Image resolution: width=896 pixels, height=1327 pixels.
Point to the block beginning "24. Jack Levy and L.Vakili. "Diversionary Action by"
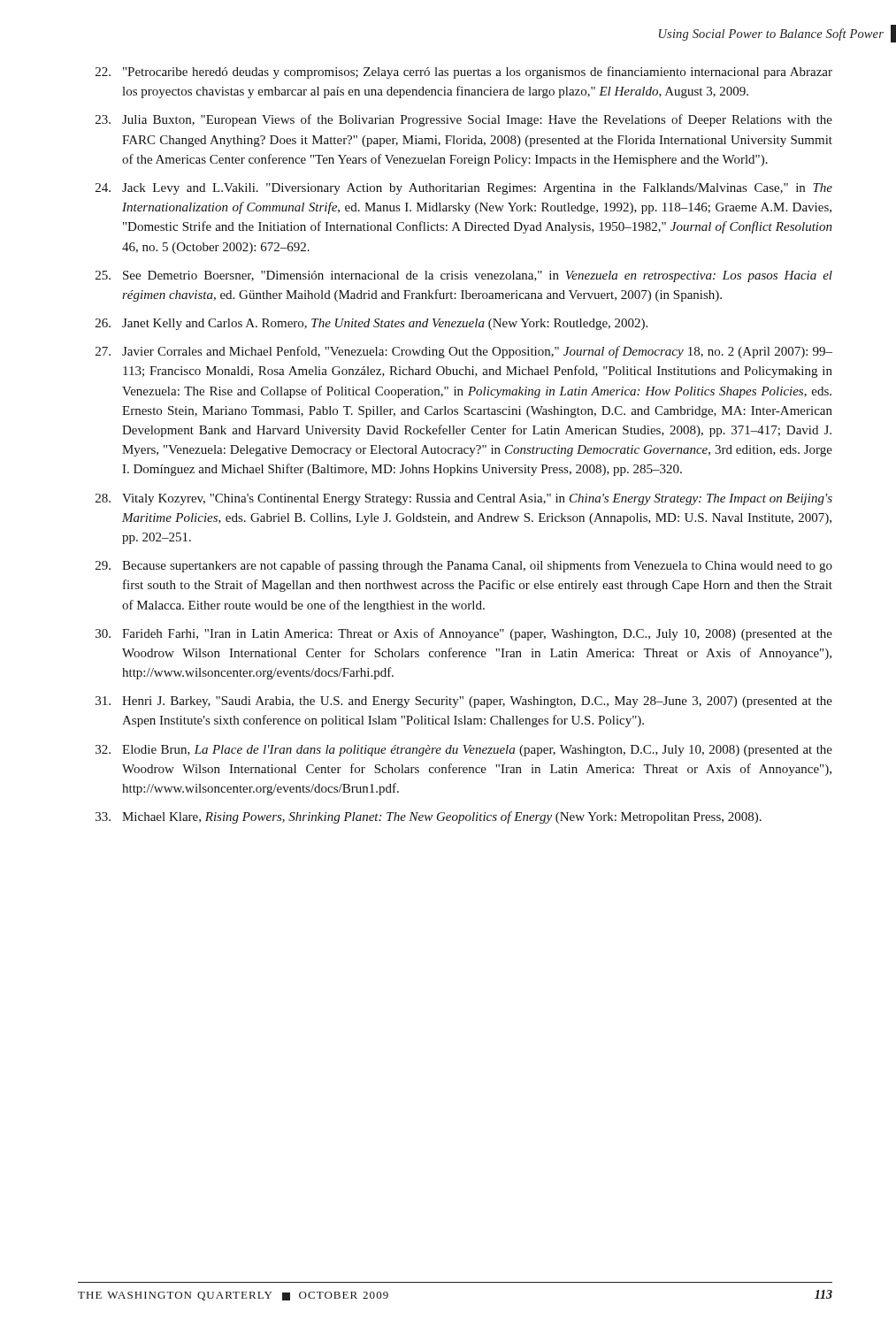(x=455, y=217)
